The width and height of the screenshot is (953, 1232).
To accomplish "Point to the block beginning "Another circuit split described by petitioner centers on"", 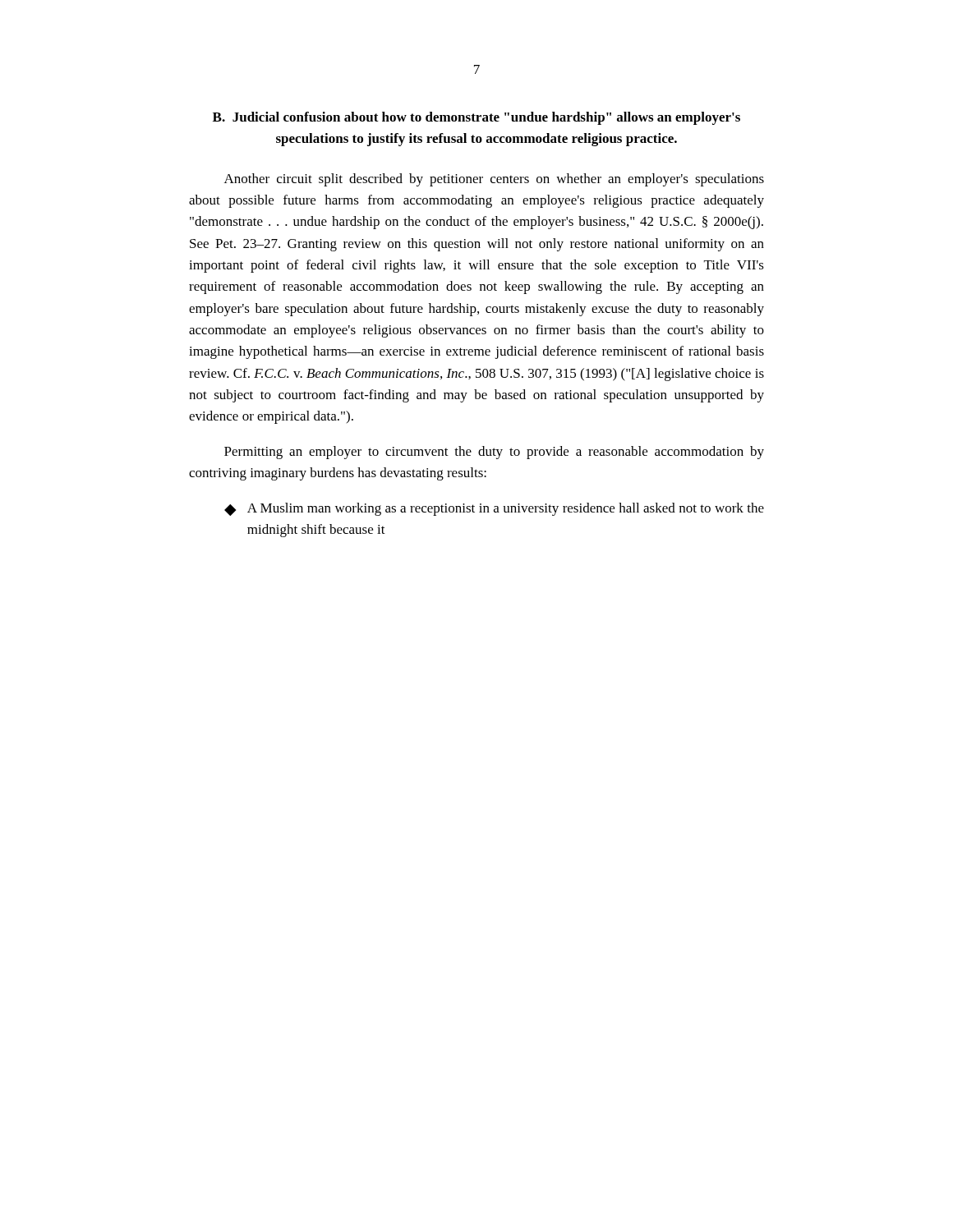I will pyautogui.click(x=476, y=297).
